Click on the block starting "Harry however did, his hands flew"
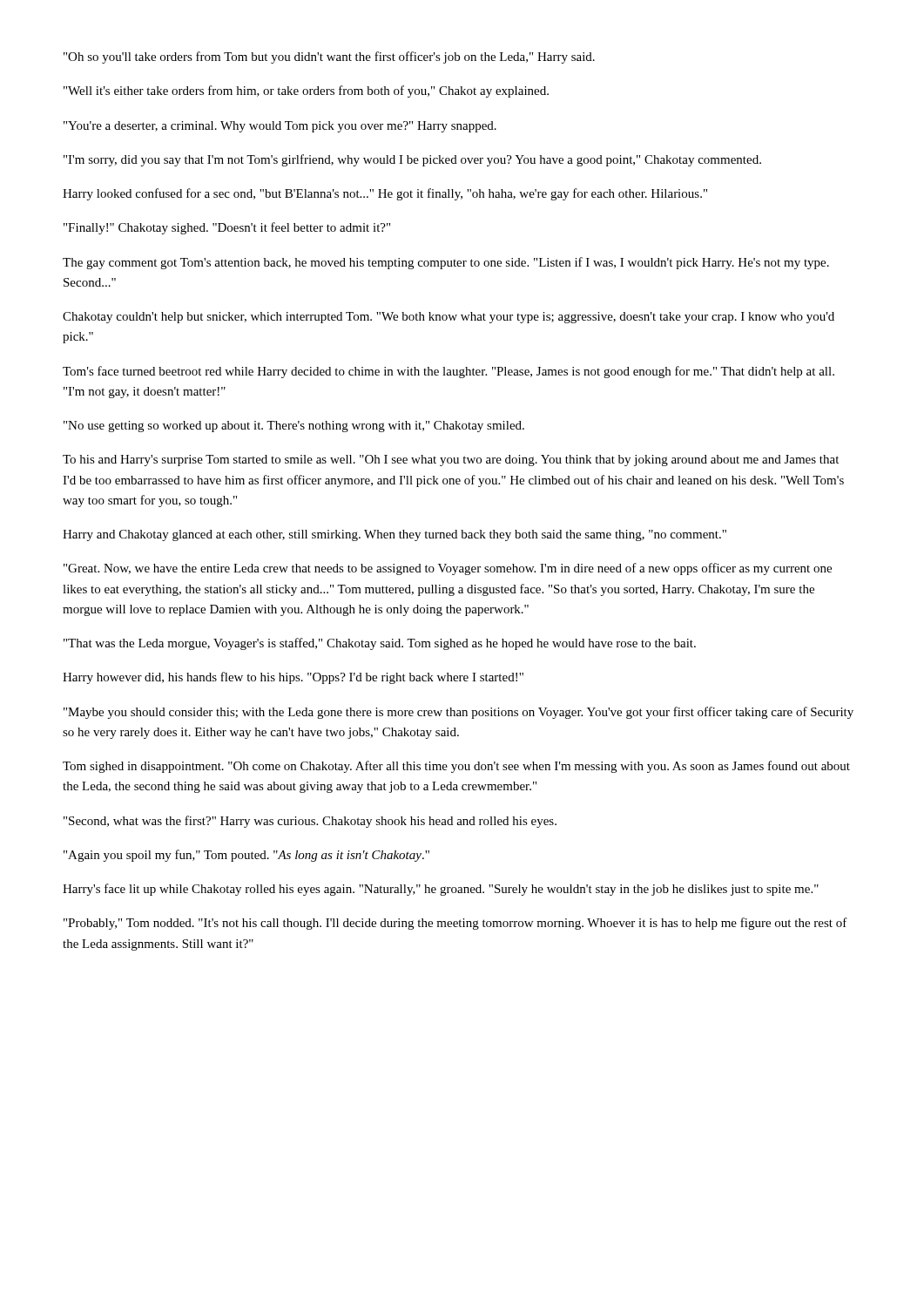The image size is (924, 1307). click(x=293, y=677)
